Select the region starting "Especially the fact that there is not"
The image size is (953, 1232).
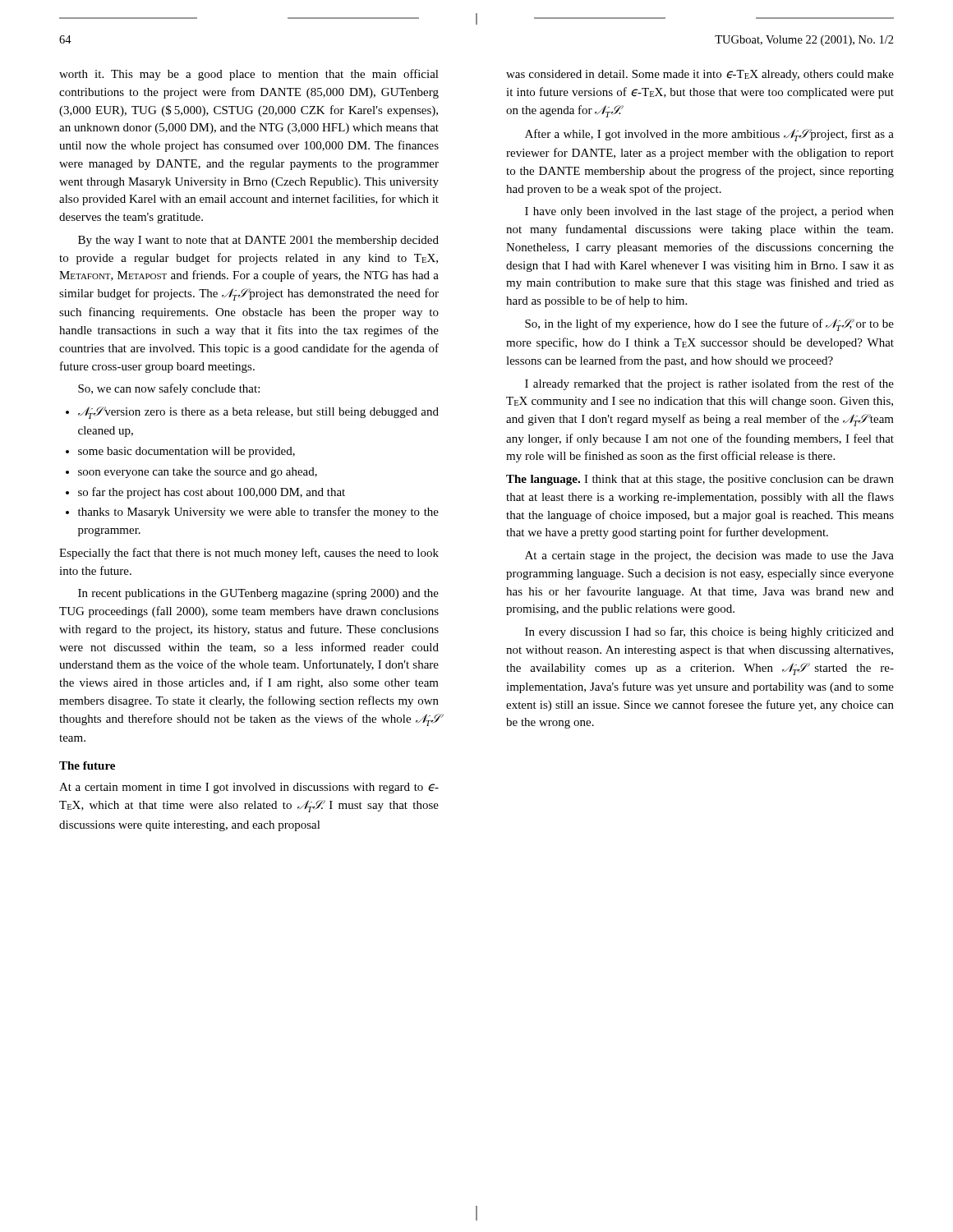tap(249, 562)
